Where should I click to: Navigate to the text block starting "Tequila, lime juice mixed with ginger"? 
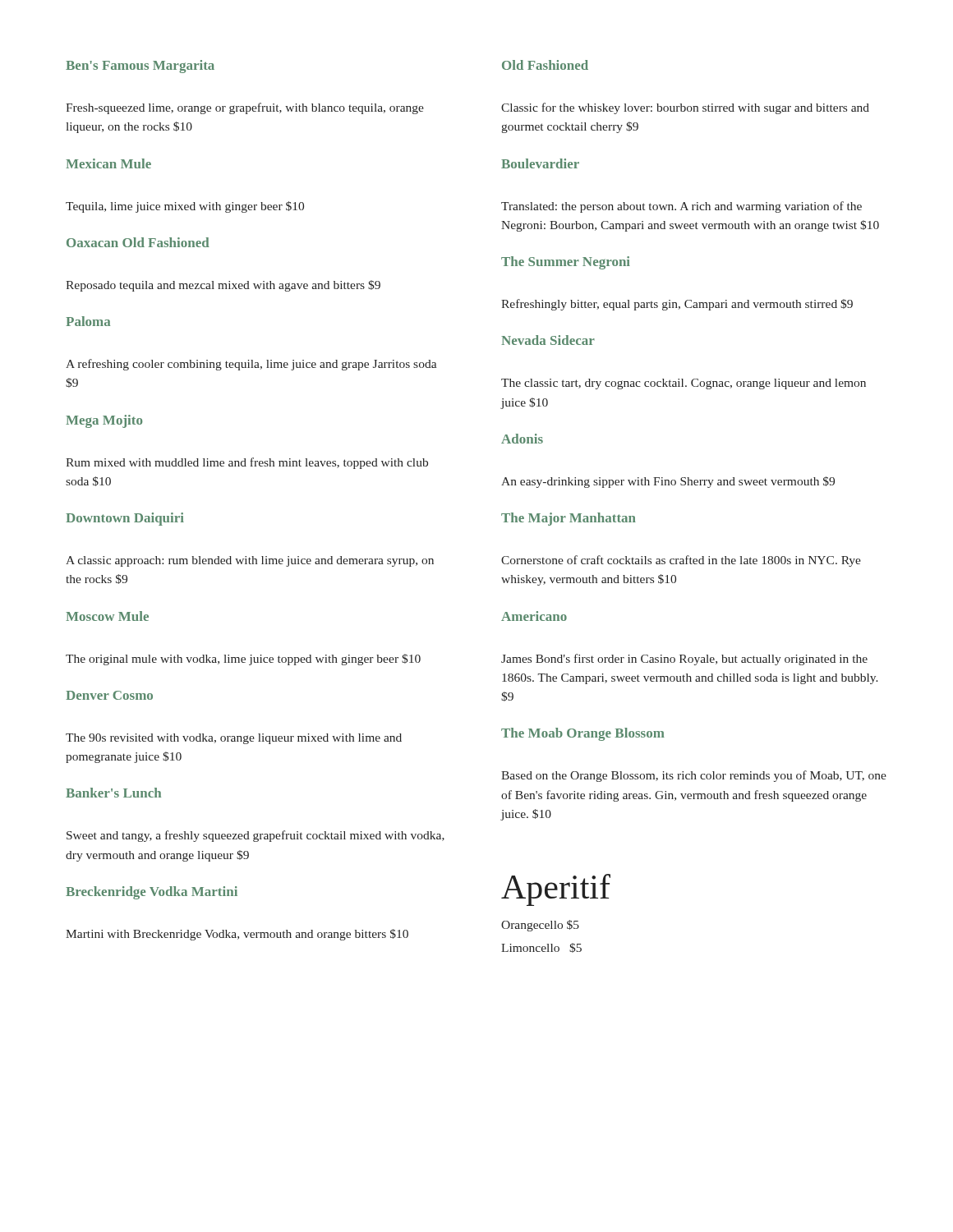click(259, 205)
